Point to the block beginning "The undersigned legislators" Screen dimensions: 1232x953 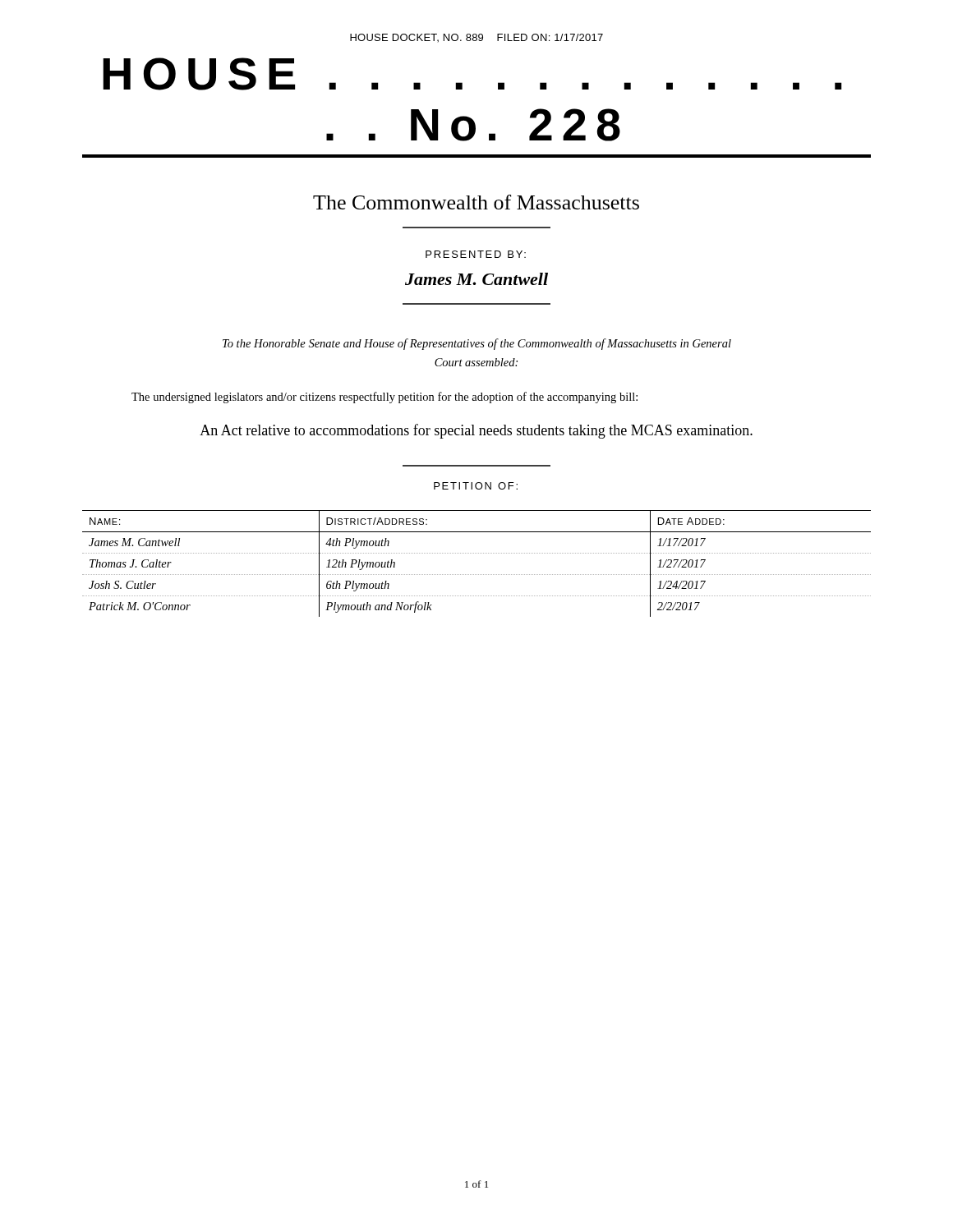coord(385,396)
